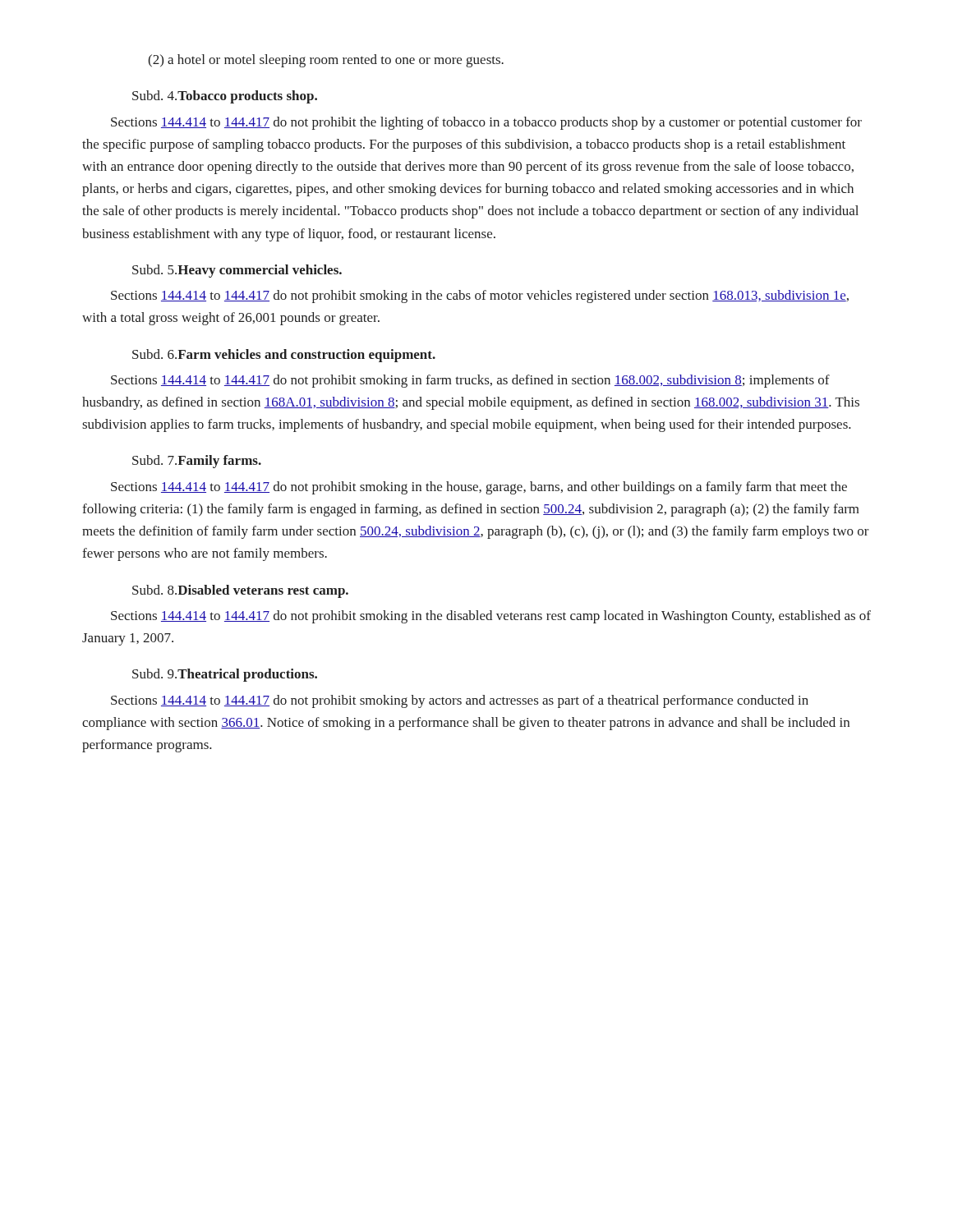Navigate to the region starting "Subd. 7.Family farms."
Viewport: 953px width, 1232px height.
click(196, 461)
